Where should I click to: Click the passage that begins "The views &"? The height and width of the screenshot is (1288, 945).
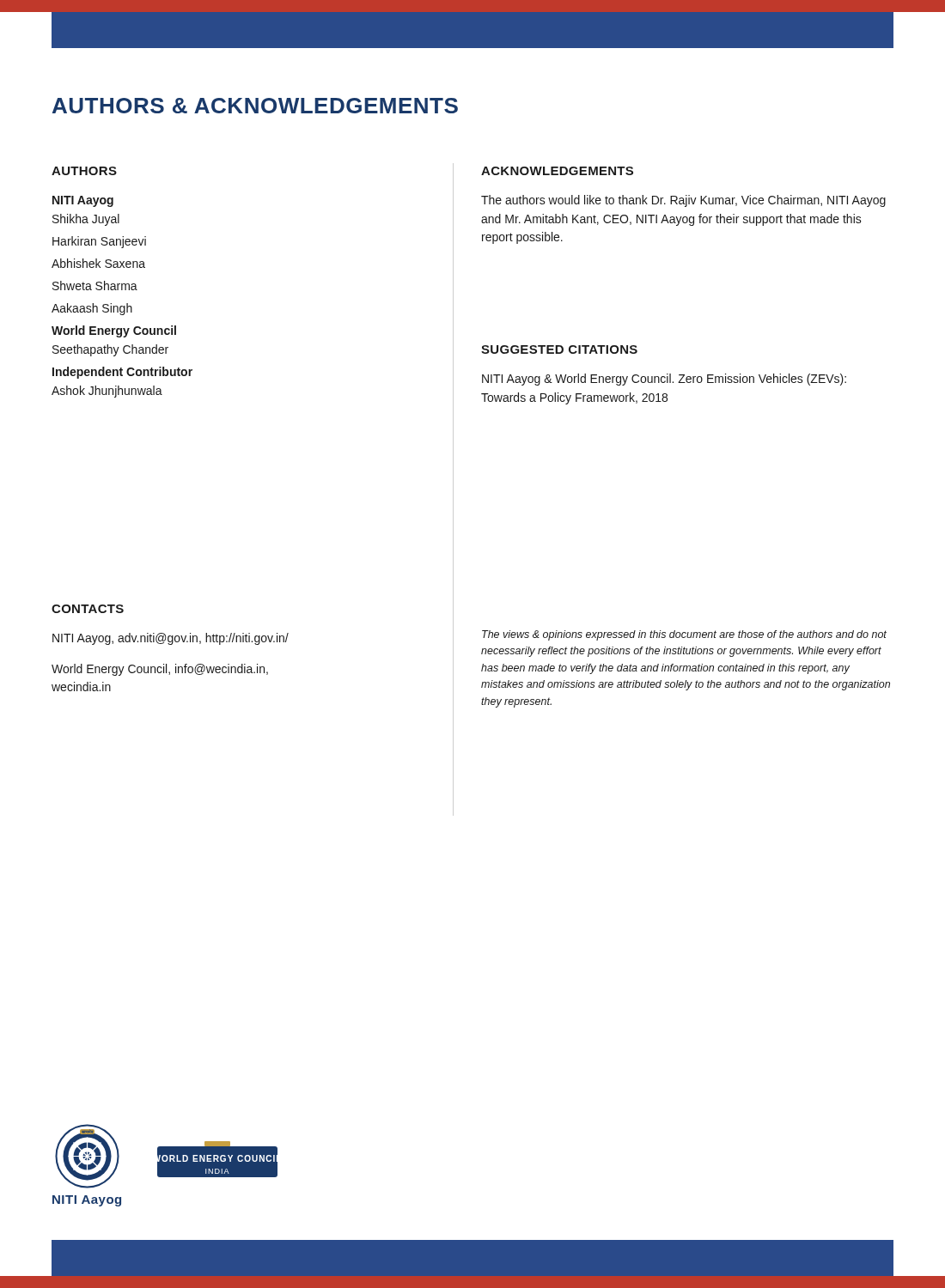click(x=687, y=668)
